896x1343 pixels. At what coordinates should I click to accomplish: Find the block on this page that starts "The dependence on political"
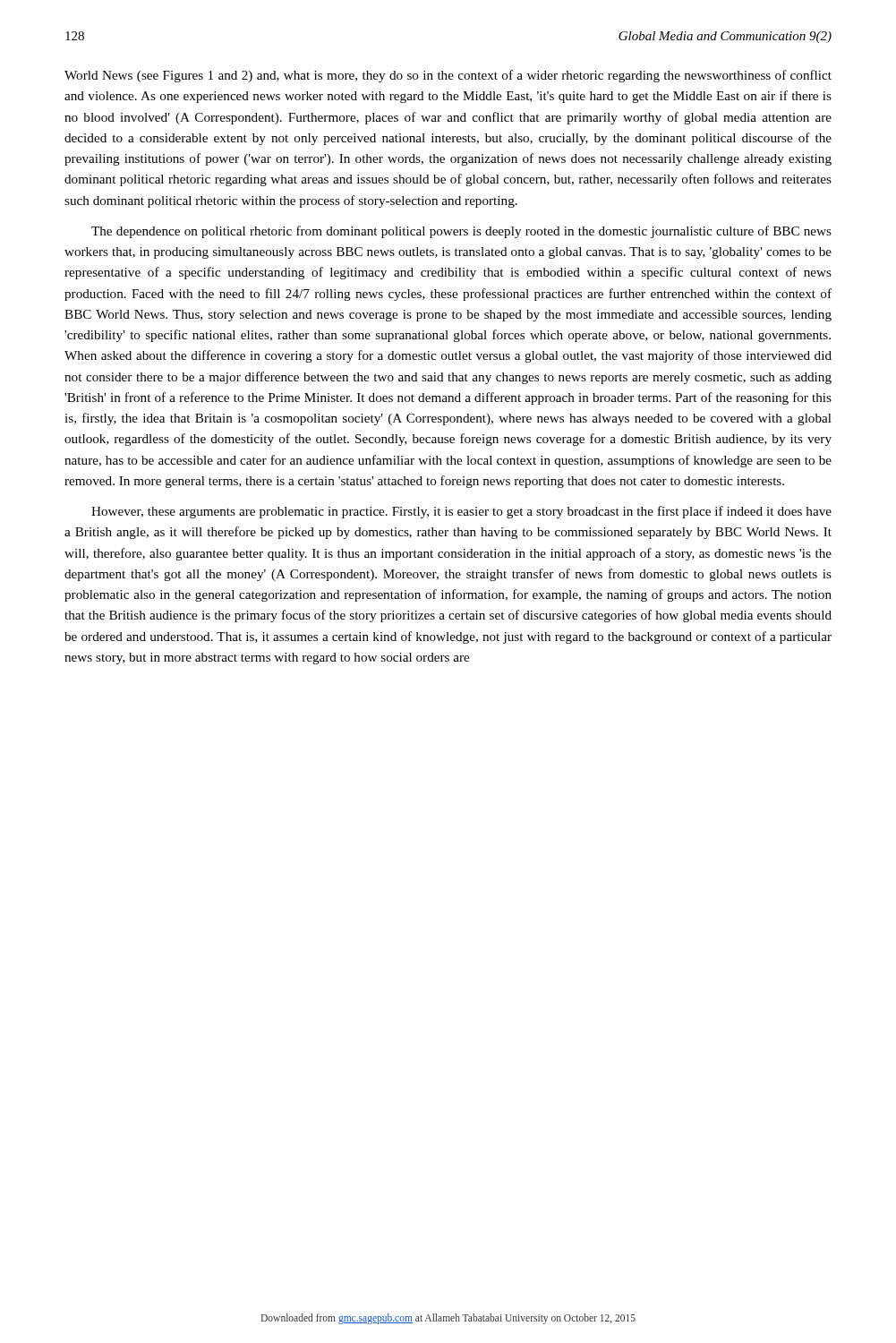pos(448,355)
